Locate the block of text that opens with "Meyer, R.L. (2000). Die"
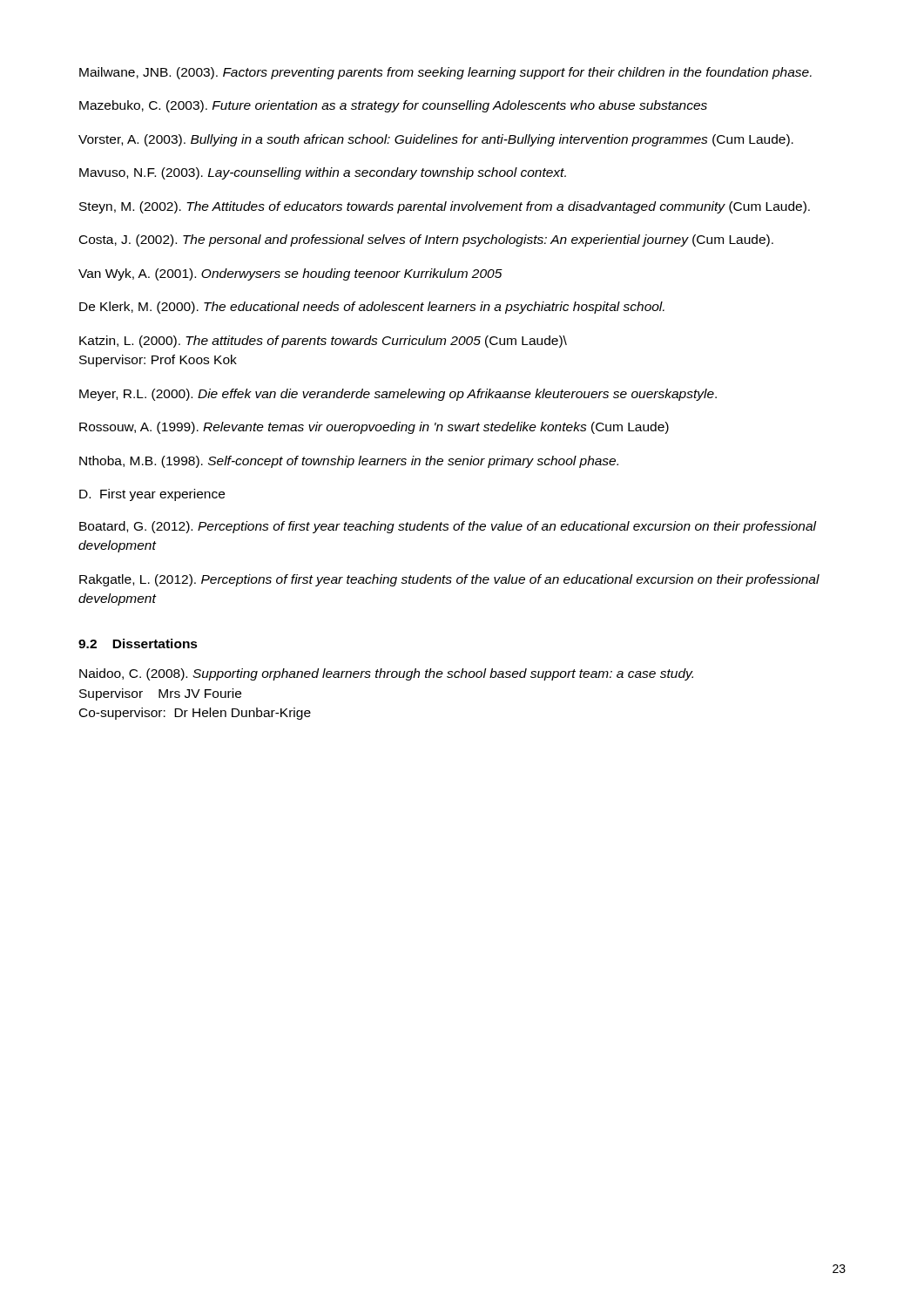 pos(398,393)
